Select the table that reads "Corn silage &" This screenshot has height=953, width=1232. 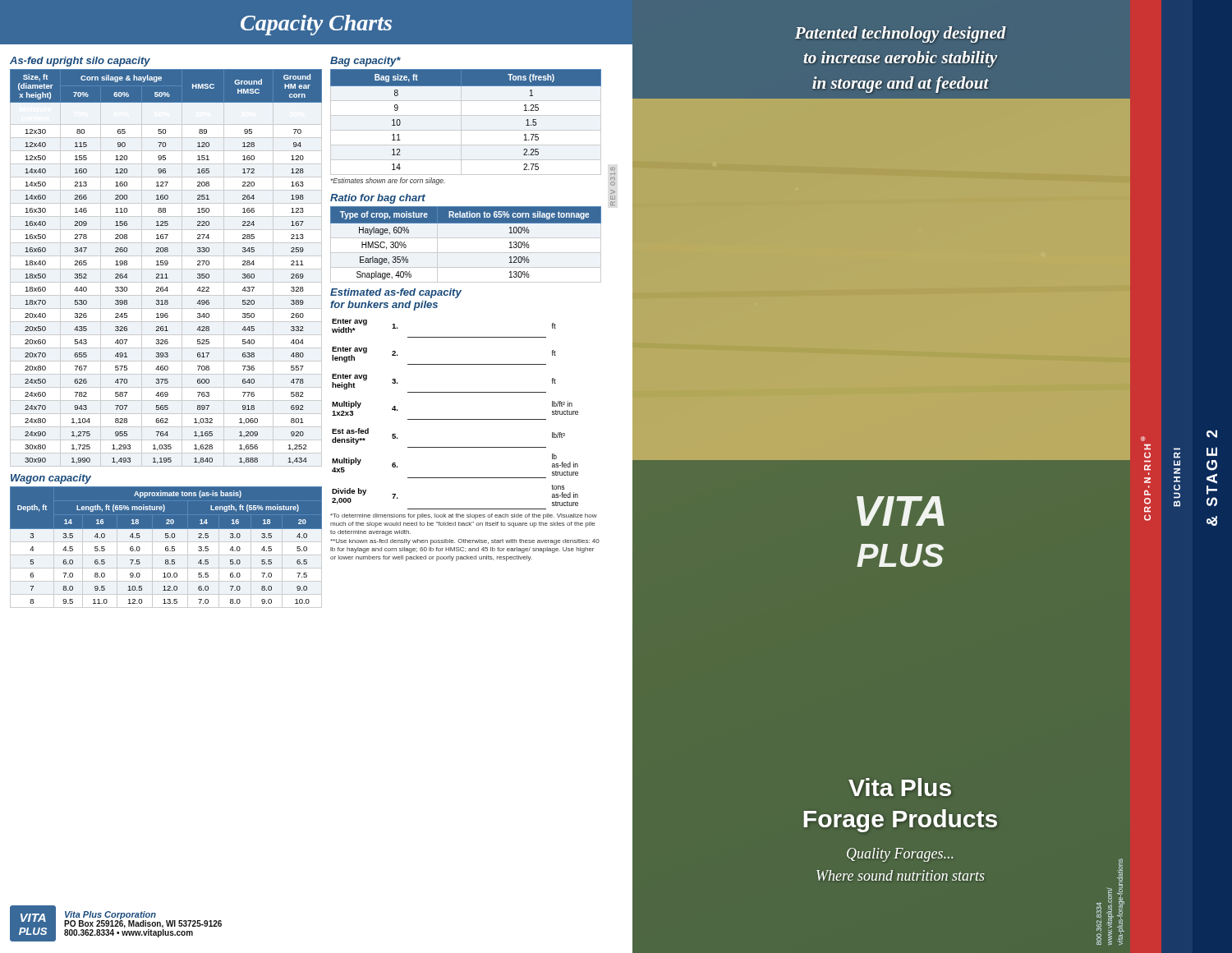pyautogui.click(x=166, y=268)
